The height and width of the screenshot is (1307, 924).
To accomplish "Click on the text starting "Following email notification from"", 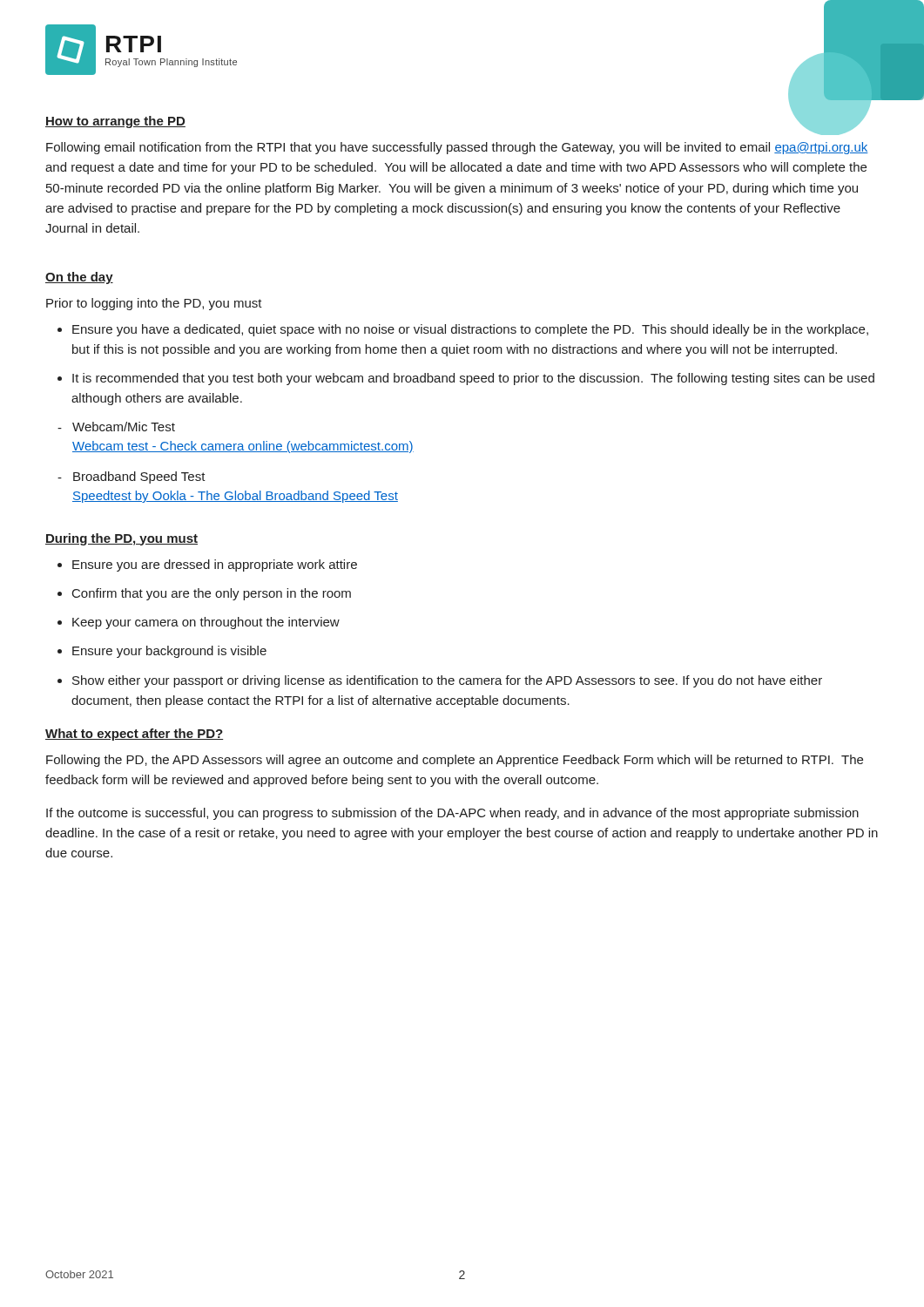I will pos(456,187).
